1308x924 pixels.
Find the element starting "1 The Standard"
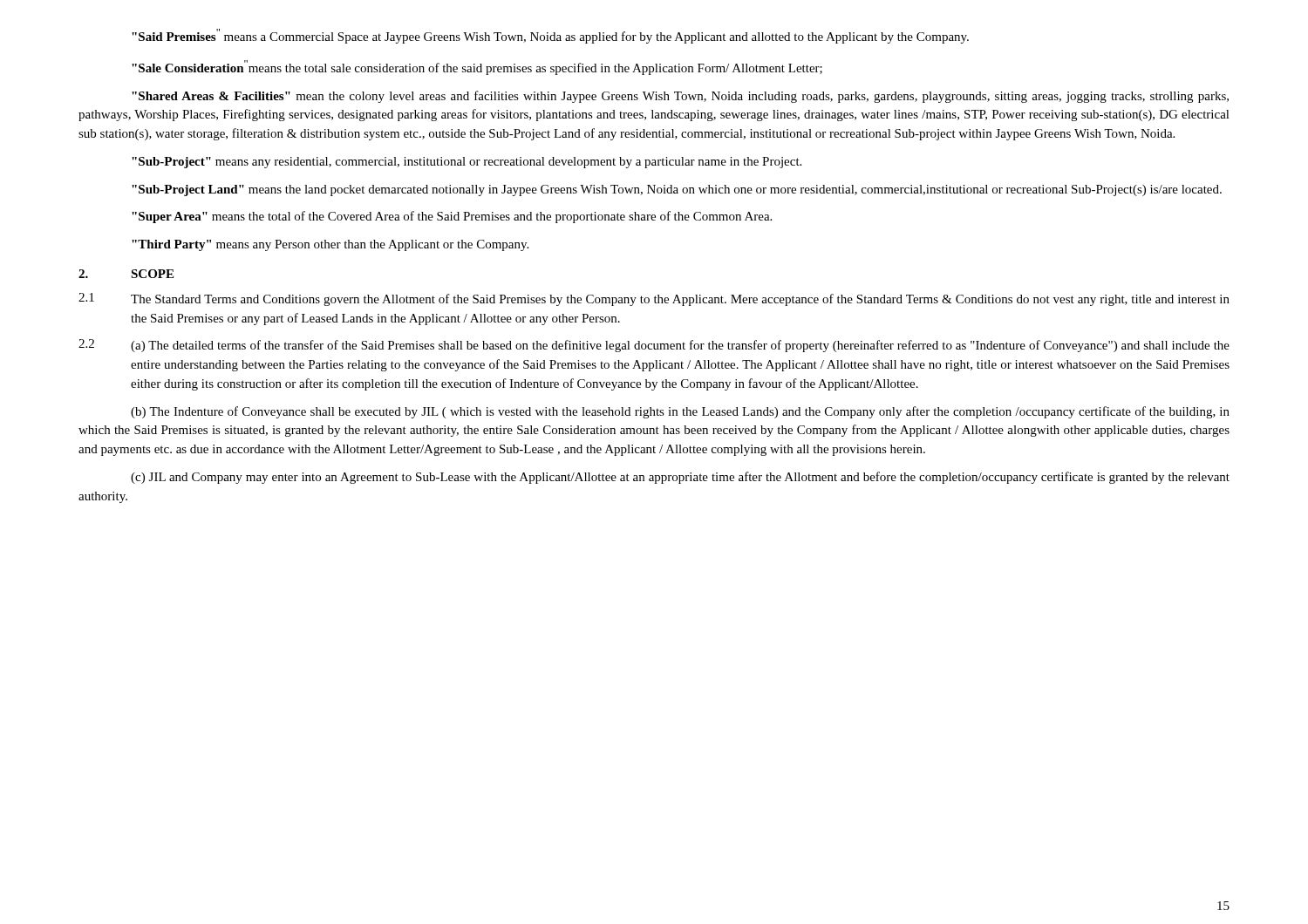pos(654,309)
